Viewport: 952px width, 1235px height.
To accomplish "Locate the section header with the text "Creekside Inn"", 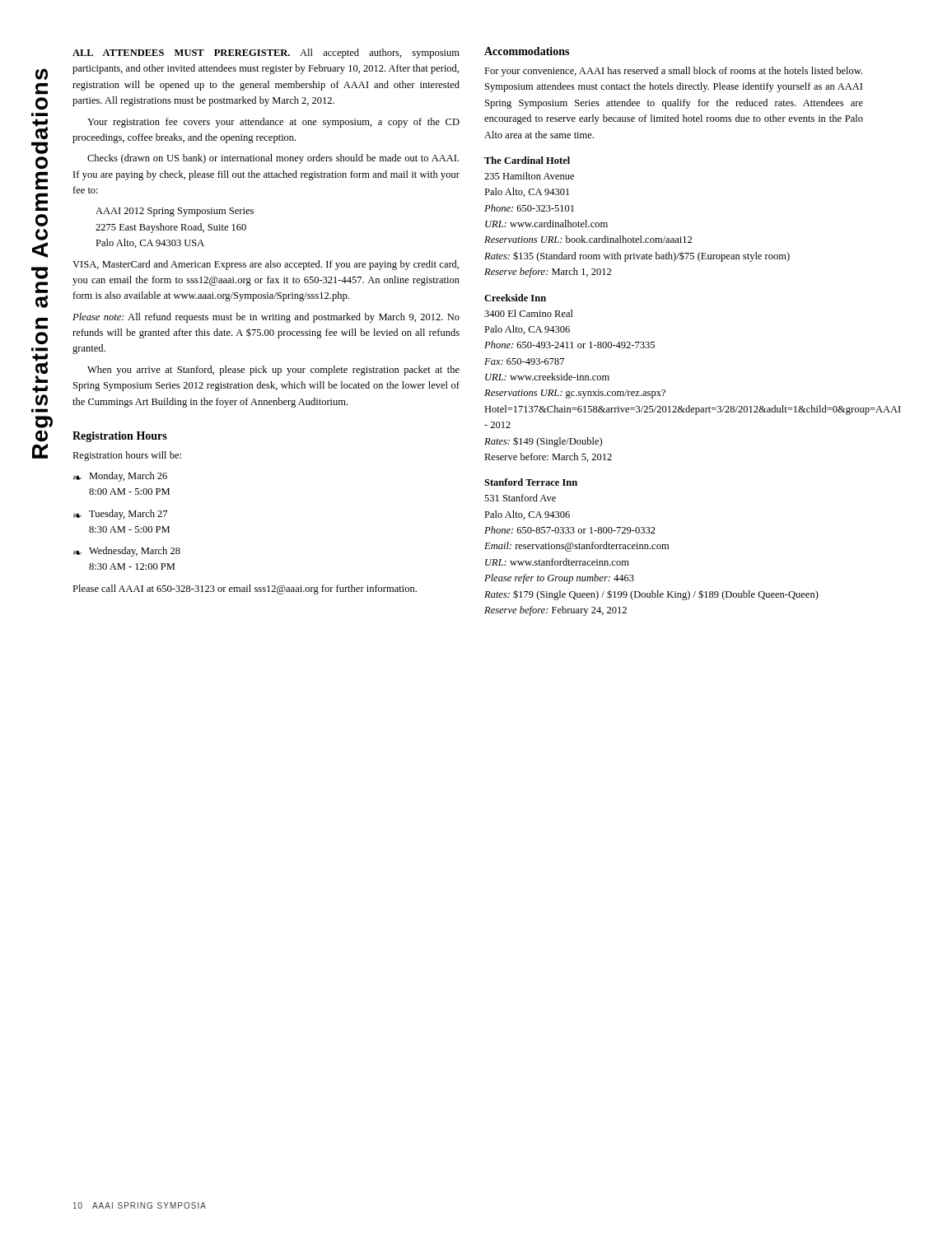I will (515, 298).
